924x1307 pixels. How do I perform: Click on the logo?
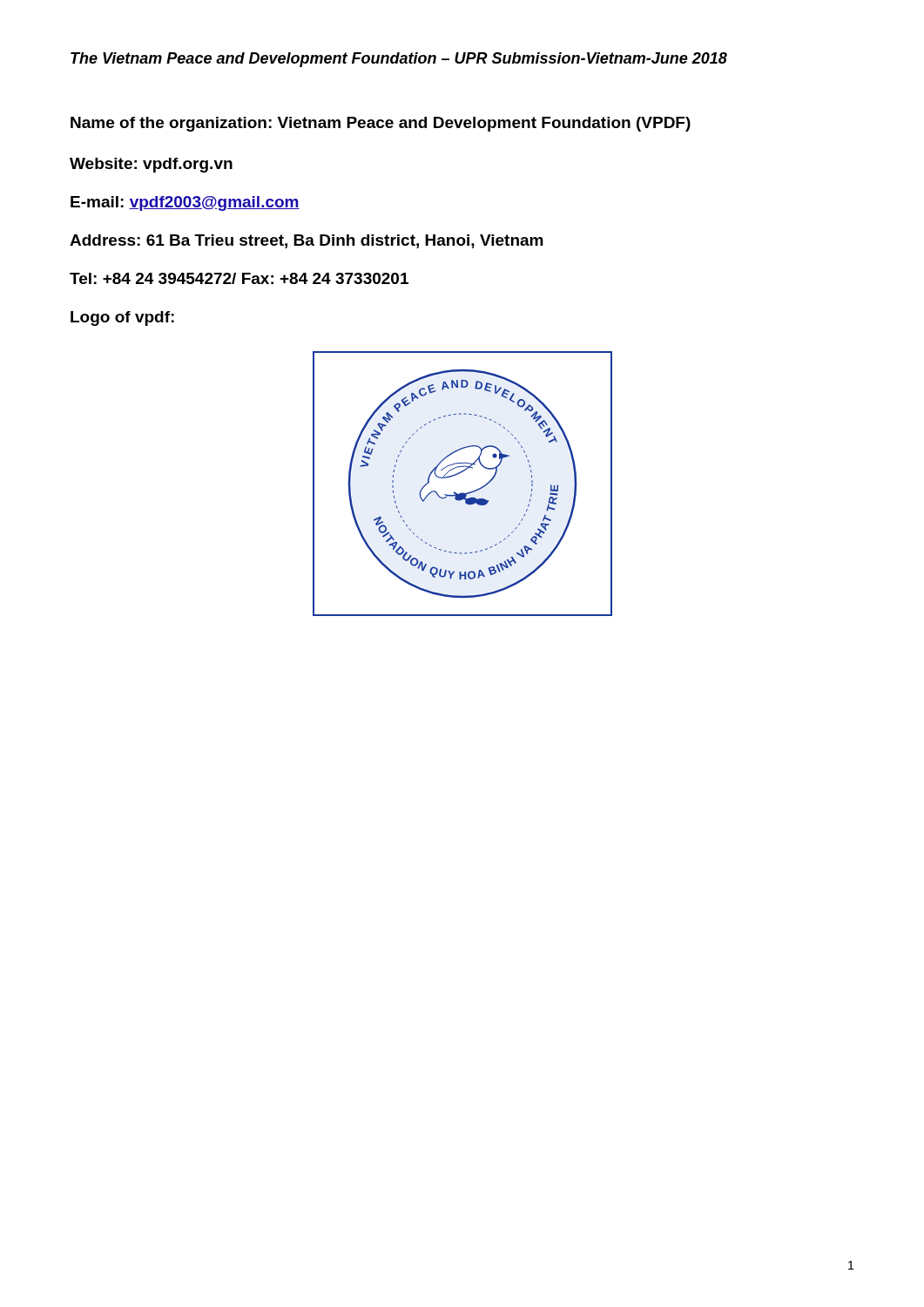(x=462, y=483)
